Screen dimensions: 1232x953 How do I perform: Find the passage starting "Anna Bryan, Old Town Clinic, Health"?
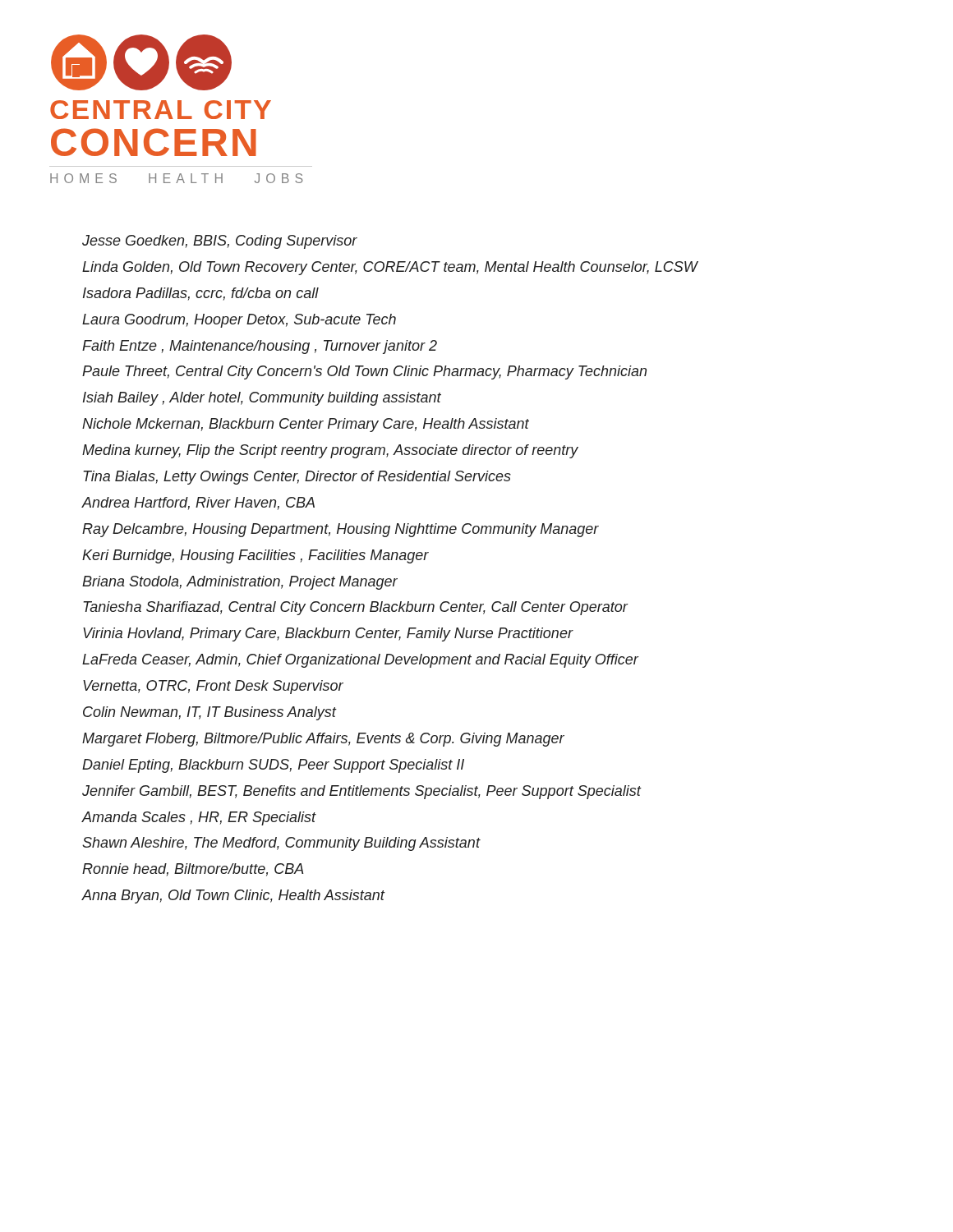point(233,895)
